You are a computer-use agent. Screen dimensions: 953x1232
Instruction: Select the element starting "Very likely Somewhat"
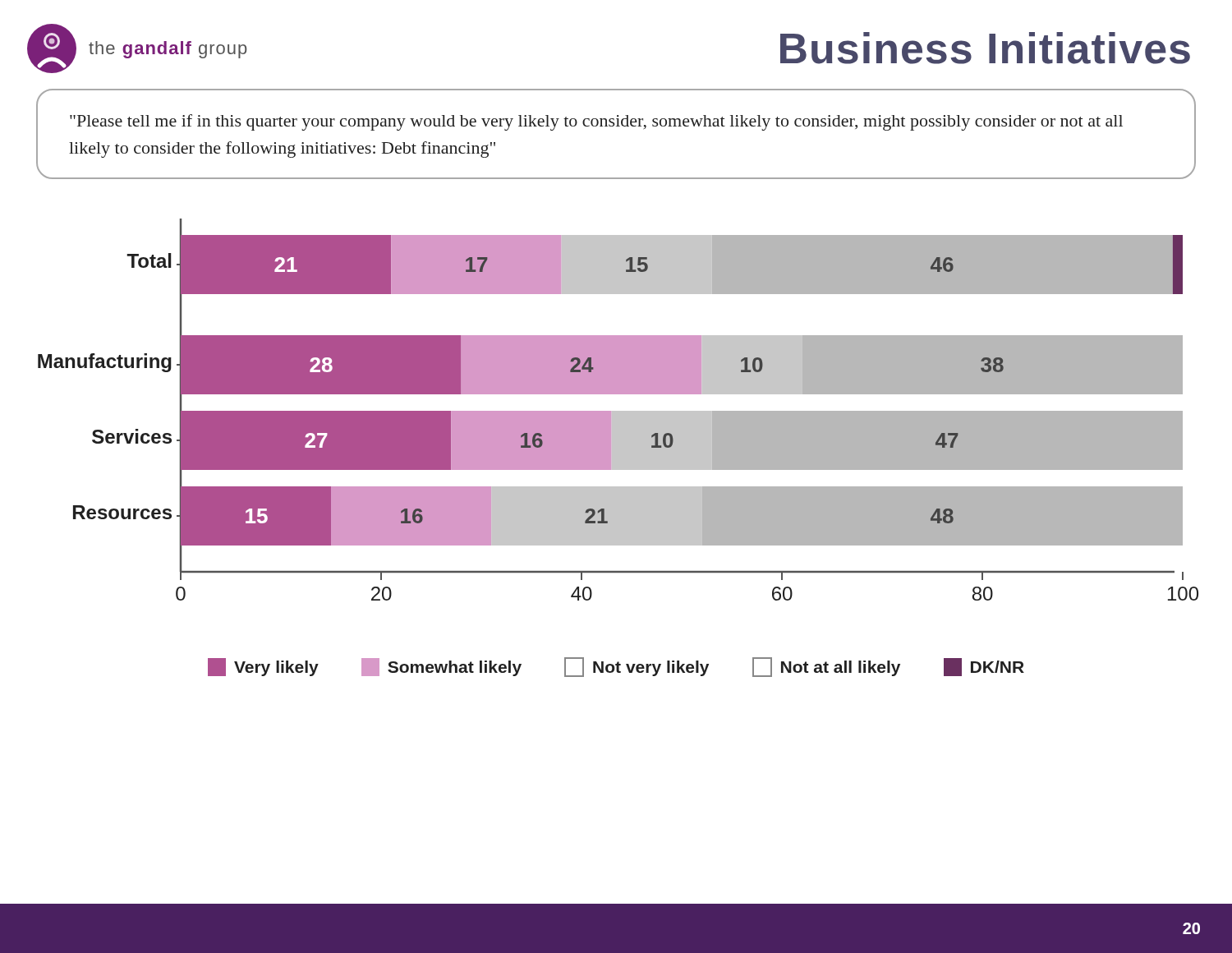[616, 667]
